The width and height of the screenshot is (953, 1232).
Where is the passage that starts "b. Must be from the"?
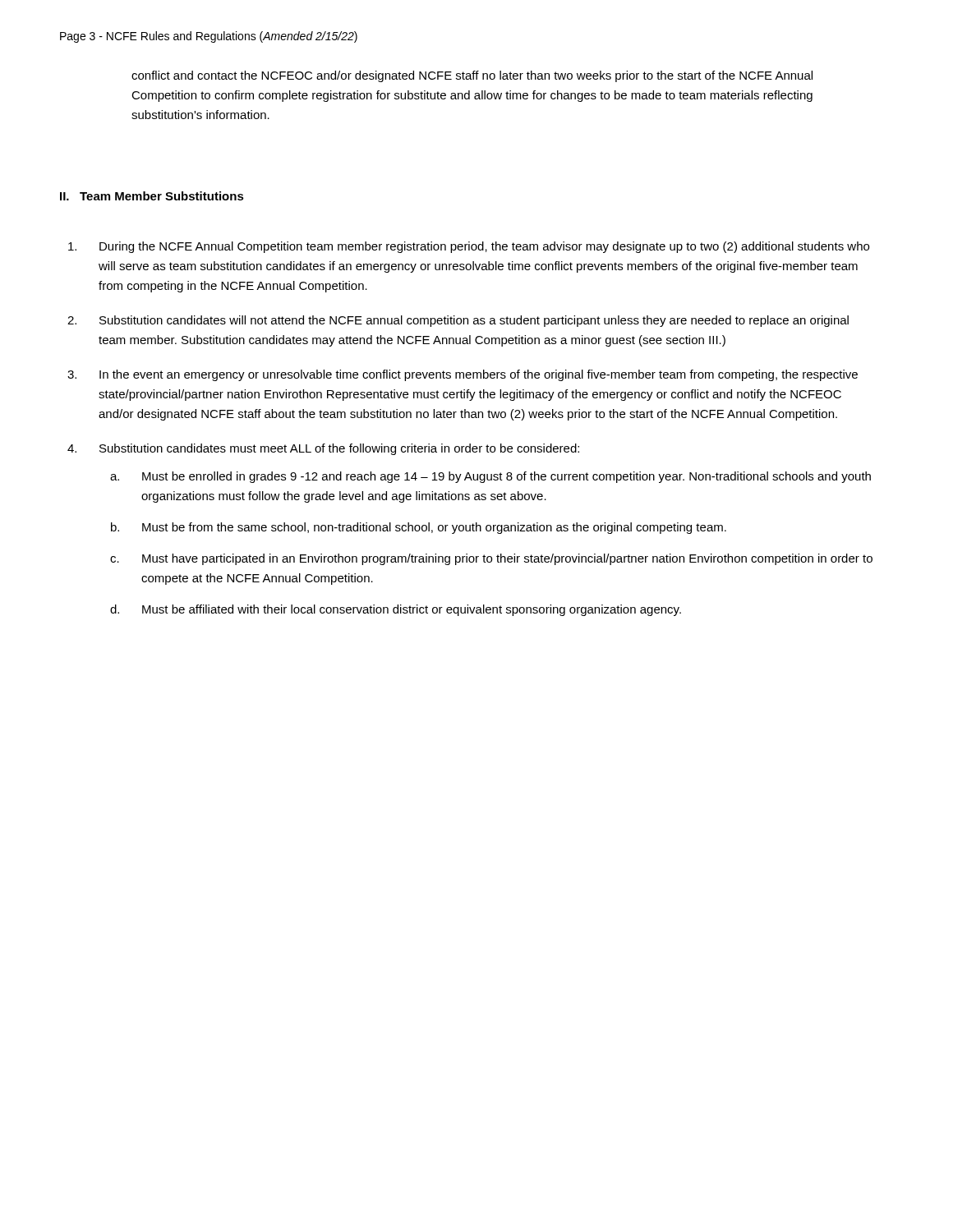tap(489, 527)
